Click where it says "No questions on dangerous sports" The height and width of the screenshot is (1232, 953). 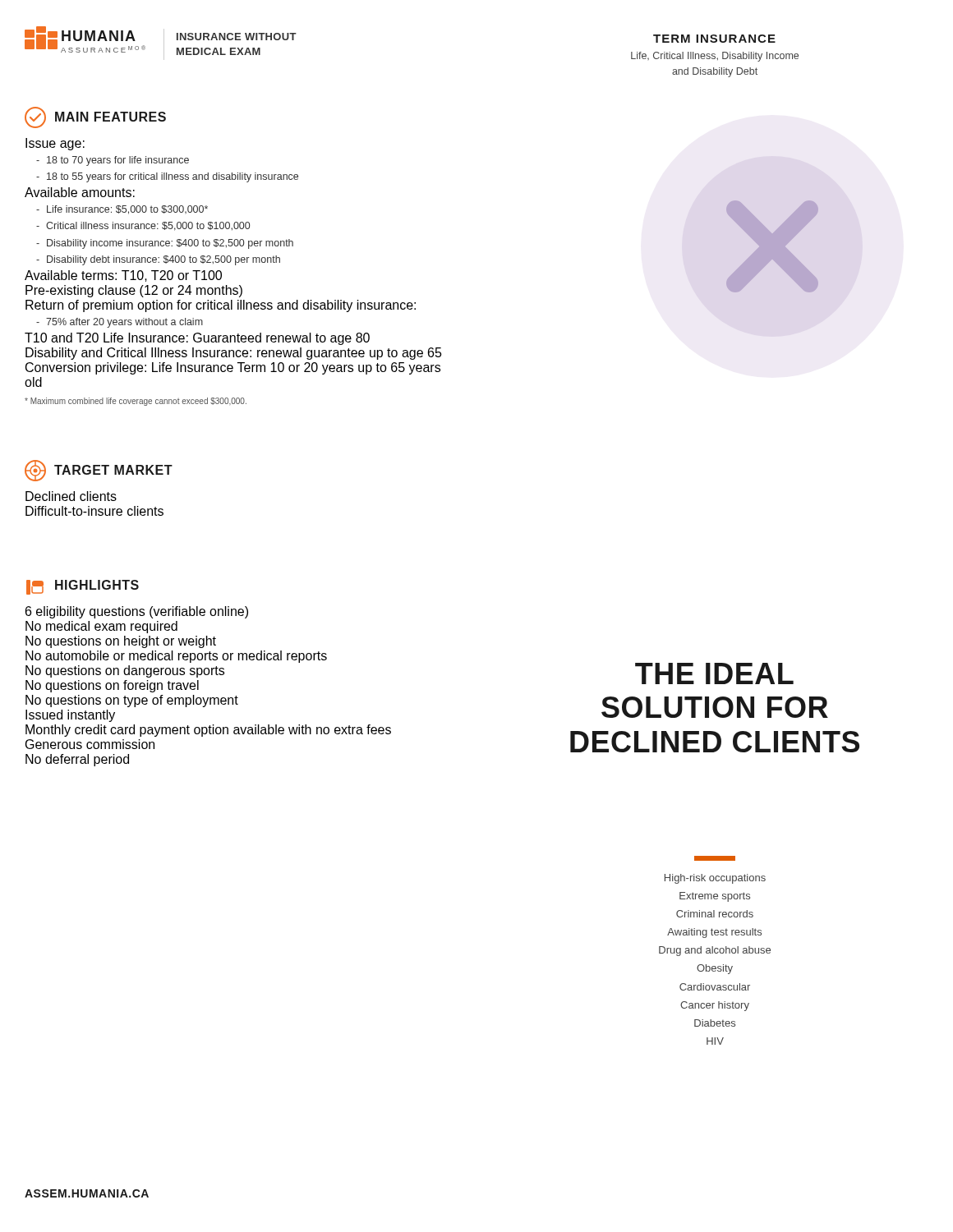238,671
